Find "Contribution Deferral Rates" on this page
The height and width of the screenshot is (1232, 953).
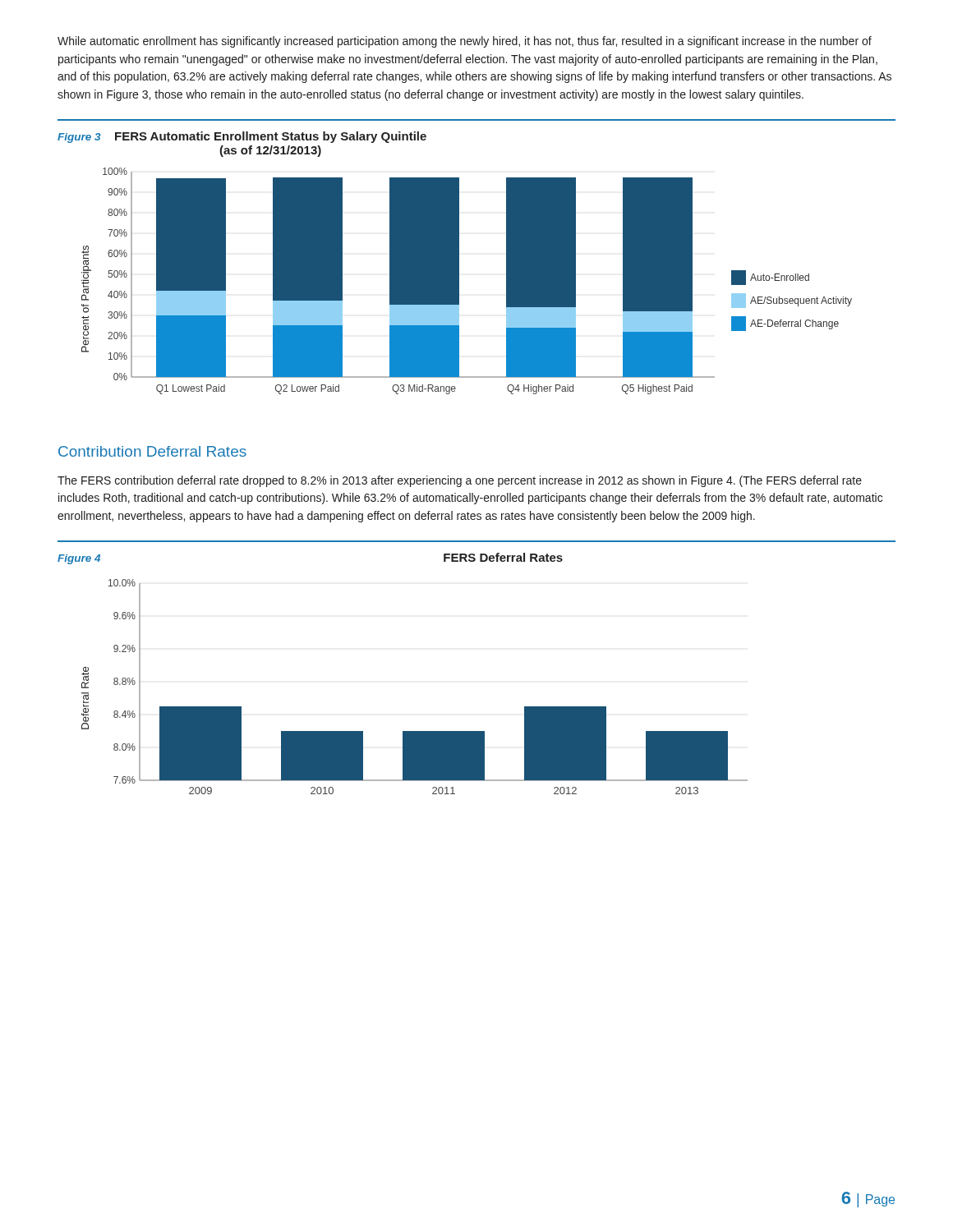152,451
